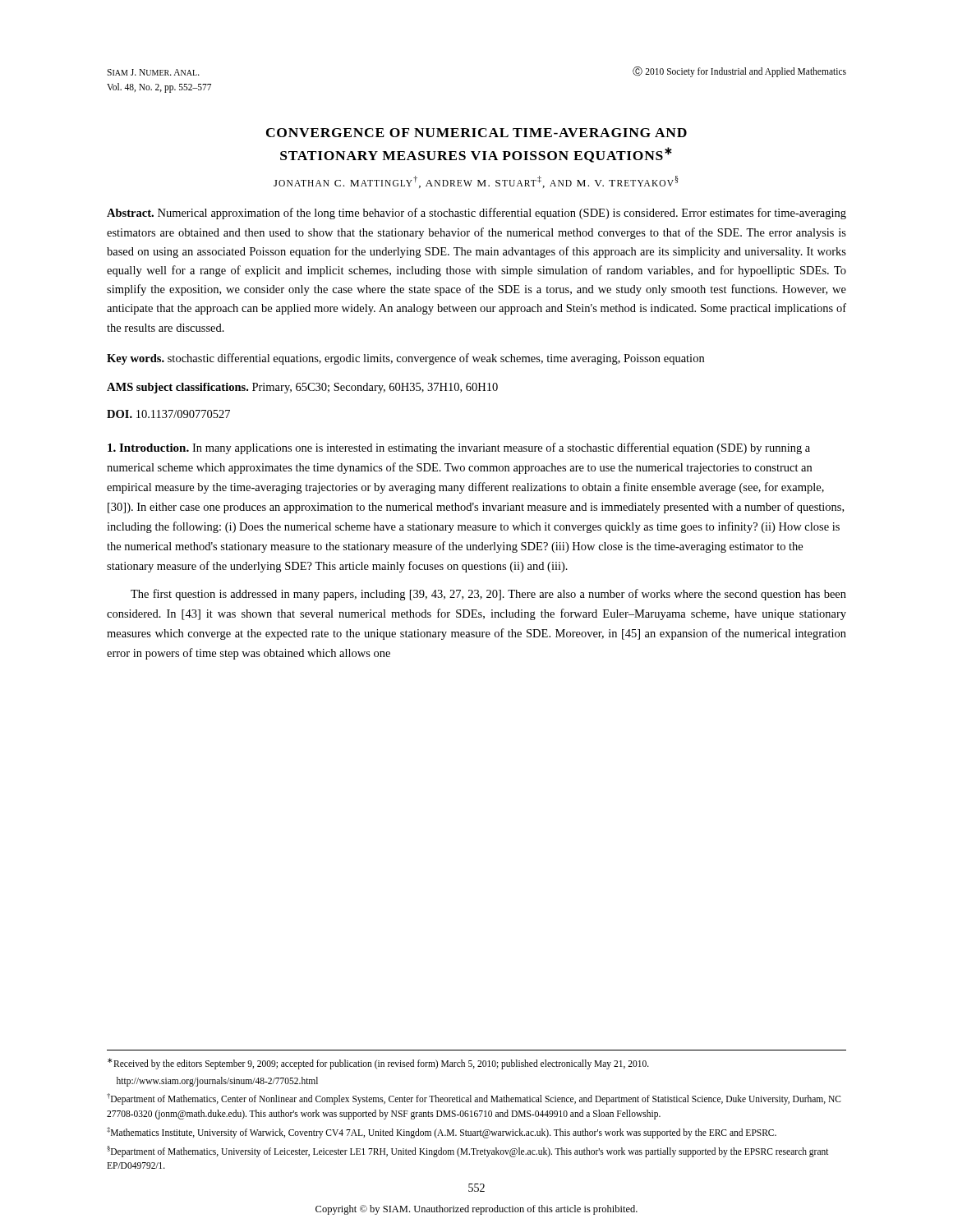Navigate to the passage starting "Convergence of Numerical"
Viewport: 953px width, 1232px height.
[476, 144]
